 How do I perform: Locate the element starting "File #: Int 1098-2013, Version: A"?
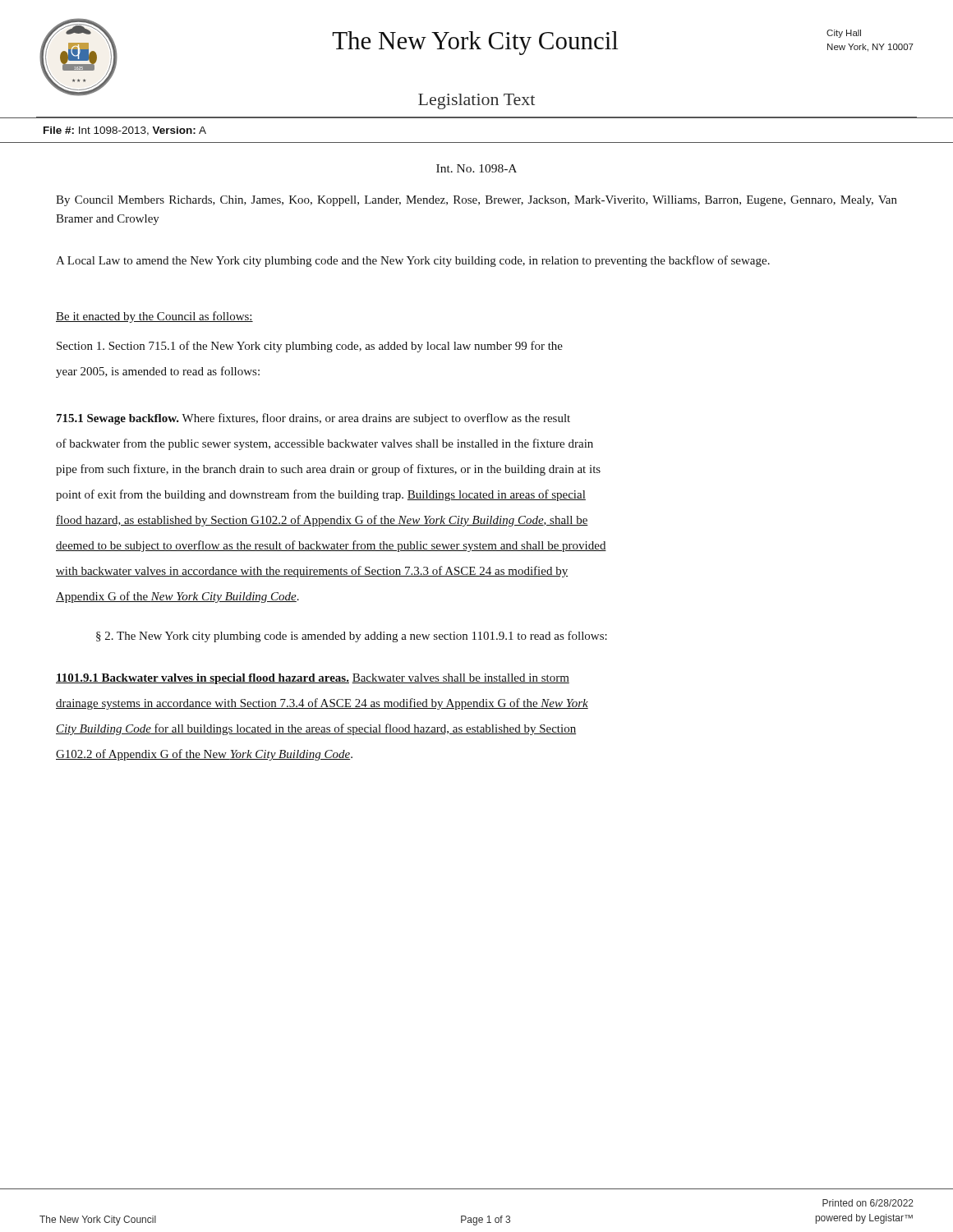click(x=124, y=130)
